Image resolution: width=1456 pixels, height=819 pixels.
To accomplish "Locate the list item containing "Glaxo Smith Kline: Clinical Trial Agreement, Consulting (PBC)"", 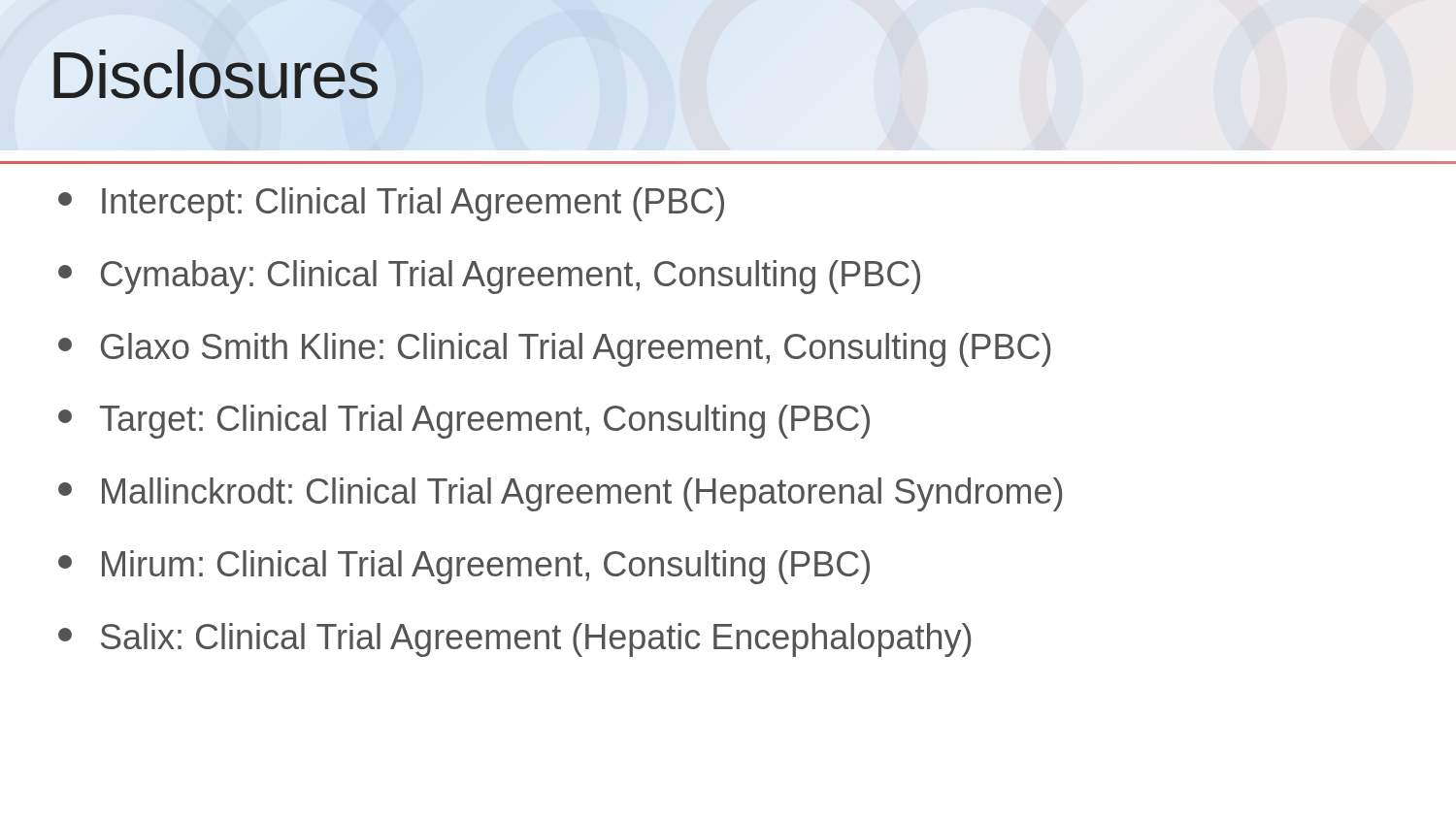I will point(728,347).
